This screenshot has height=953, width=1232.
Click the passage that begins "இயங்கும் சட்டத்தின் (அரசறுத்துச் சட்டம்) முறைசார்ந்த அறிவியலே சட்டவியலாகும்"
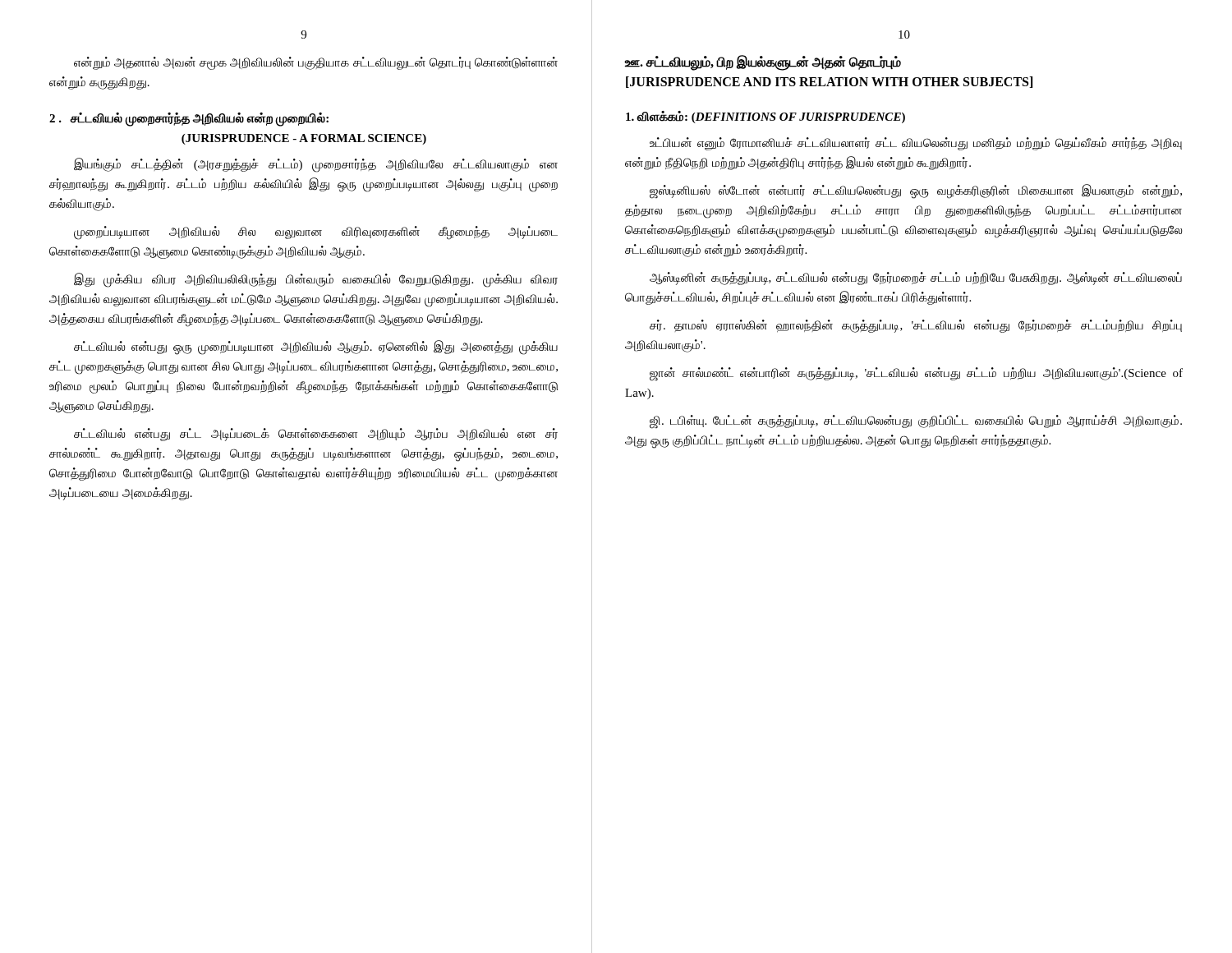(304, 184)
